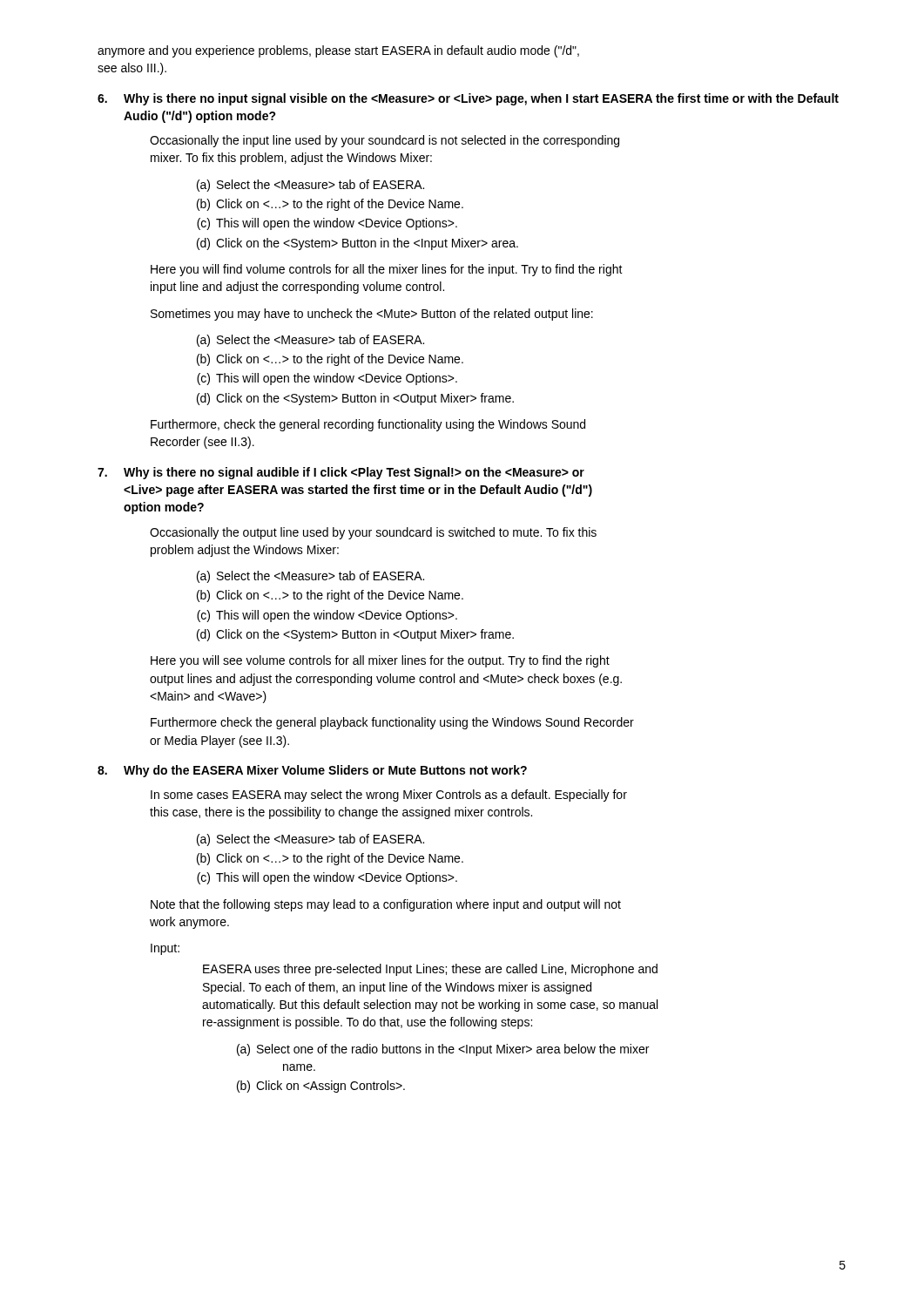Find the text block that says "Note that the following steps may lead"
The image size is (924, 1307).
point(385,913)
